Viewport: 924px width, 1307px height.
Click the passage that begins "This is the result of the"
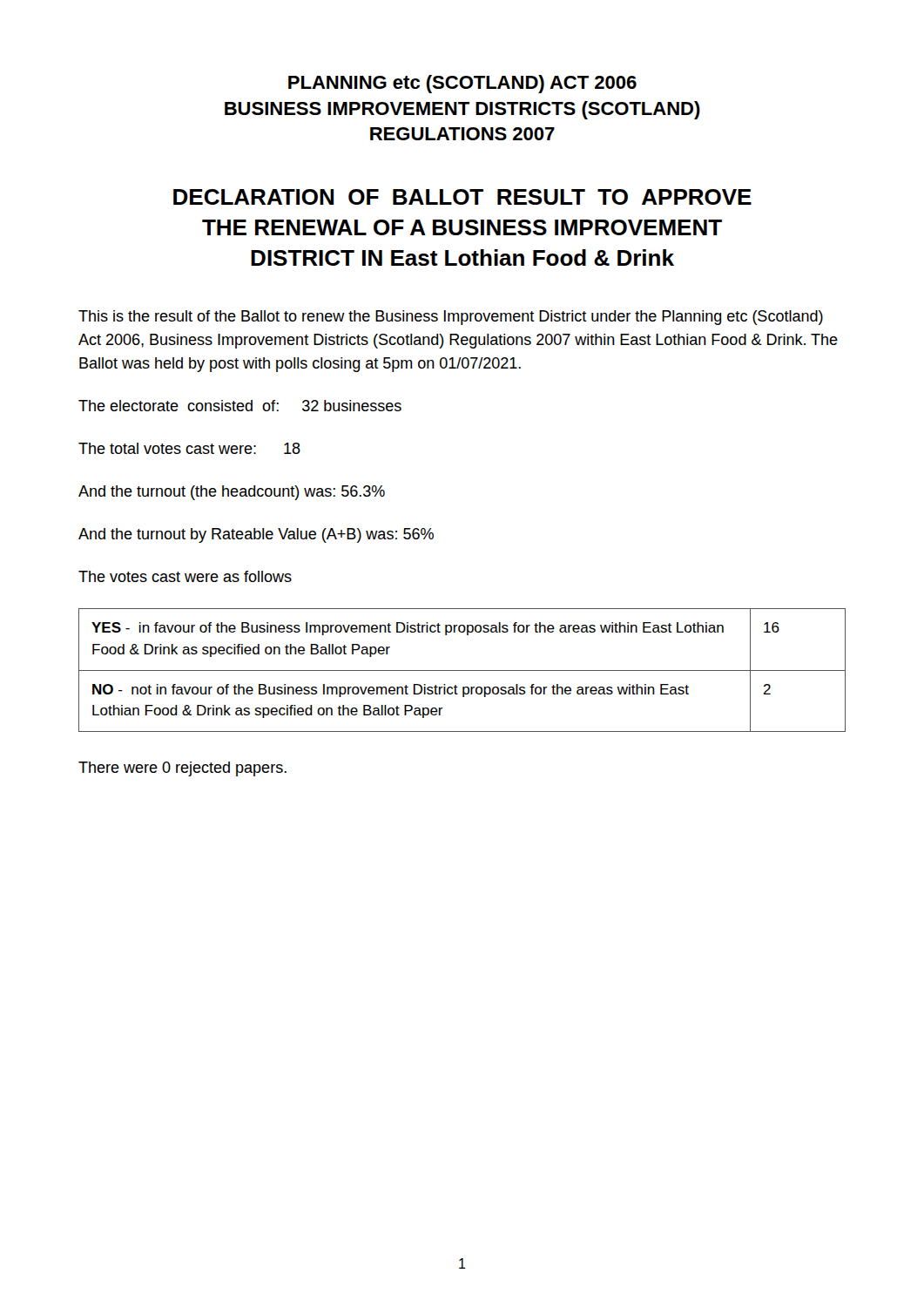(458, 340)
